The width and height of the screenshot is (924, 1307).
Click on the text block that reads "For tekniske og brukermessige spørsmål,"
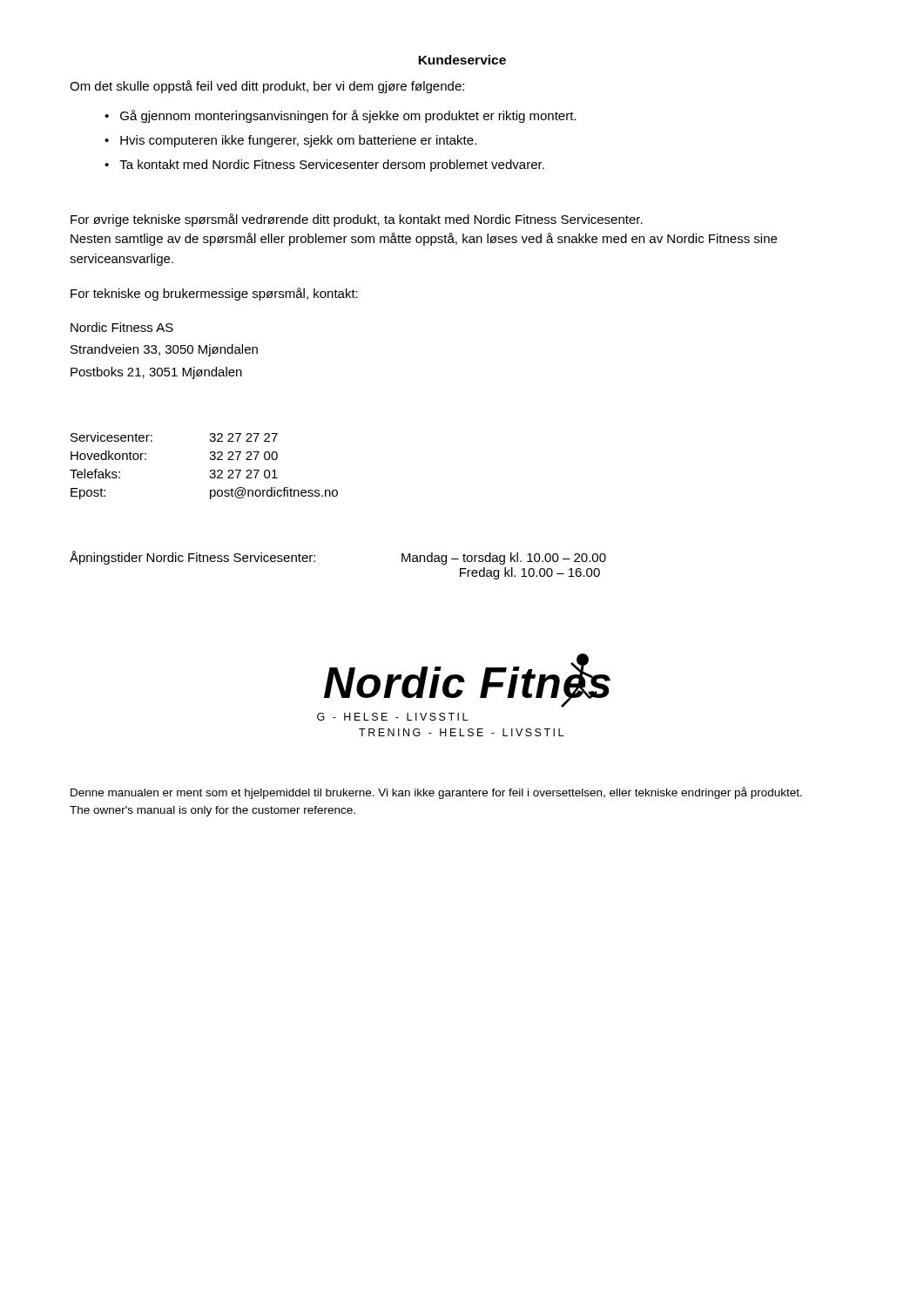coord(214,293)
